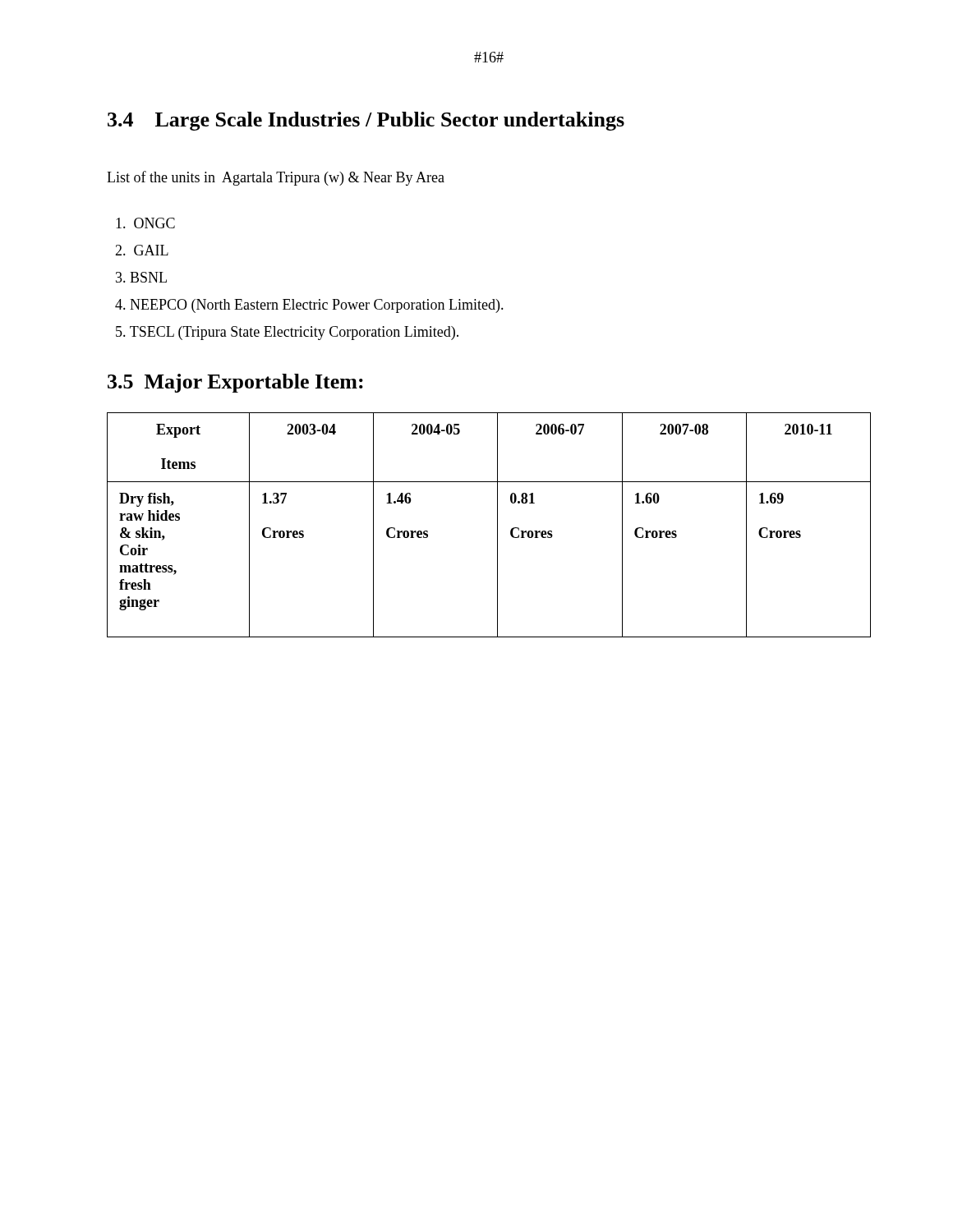953x1232 pixels.
Task: Find the passage starting "3. BSNL"
Action: 141,278
